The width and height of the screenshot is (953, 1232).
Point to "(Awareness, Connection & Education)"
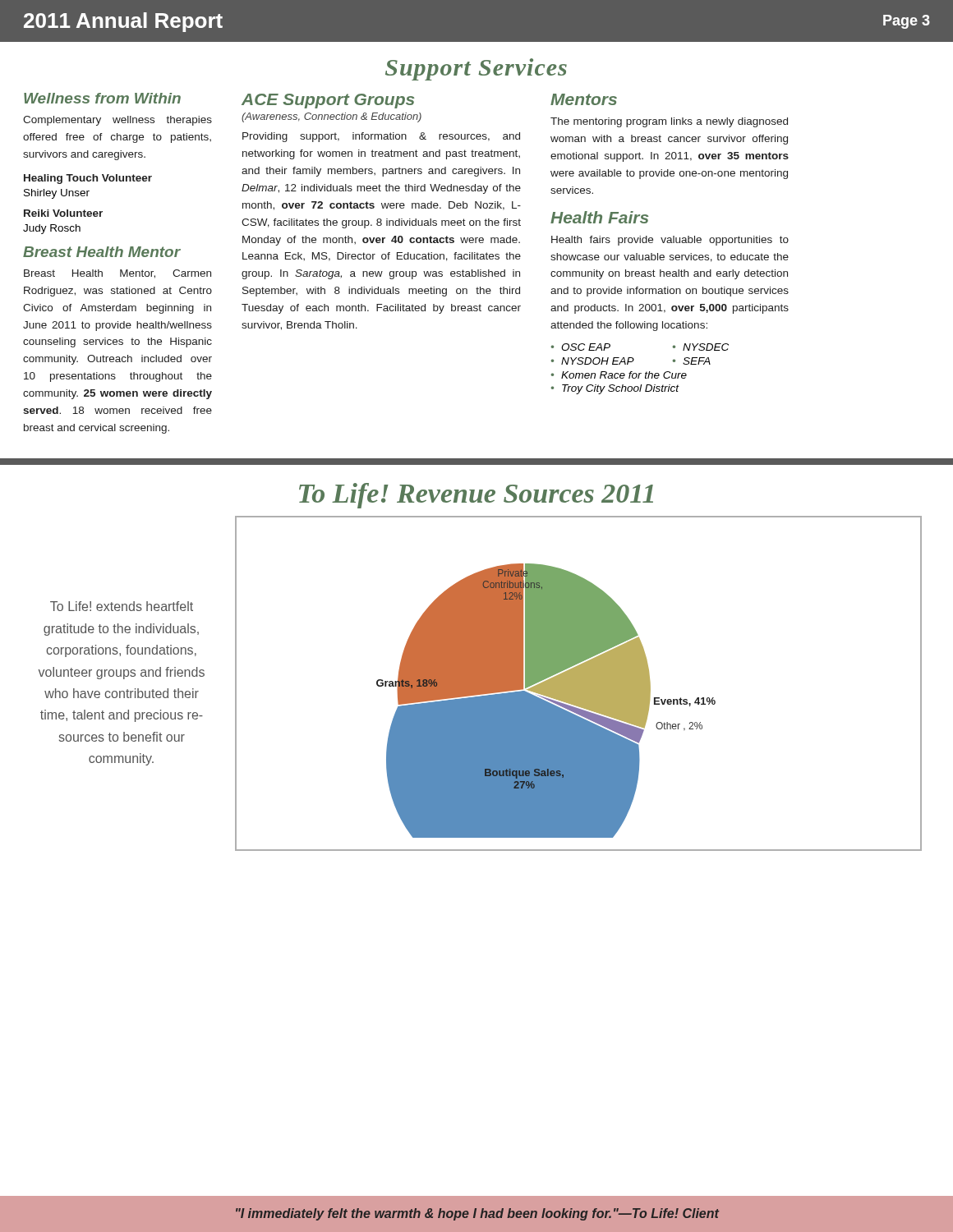point(332,116)
